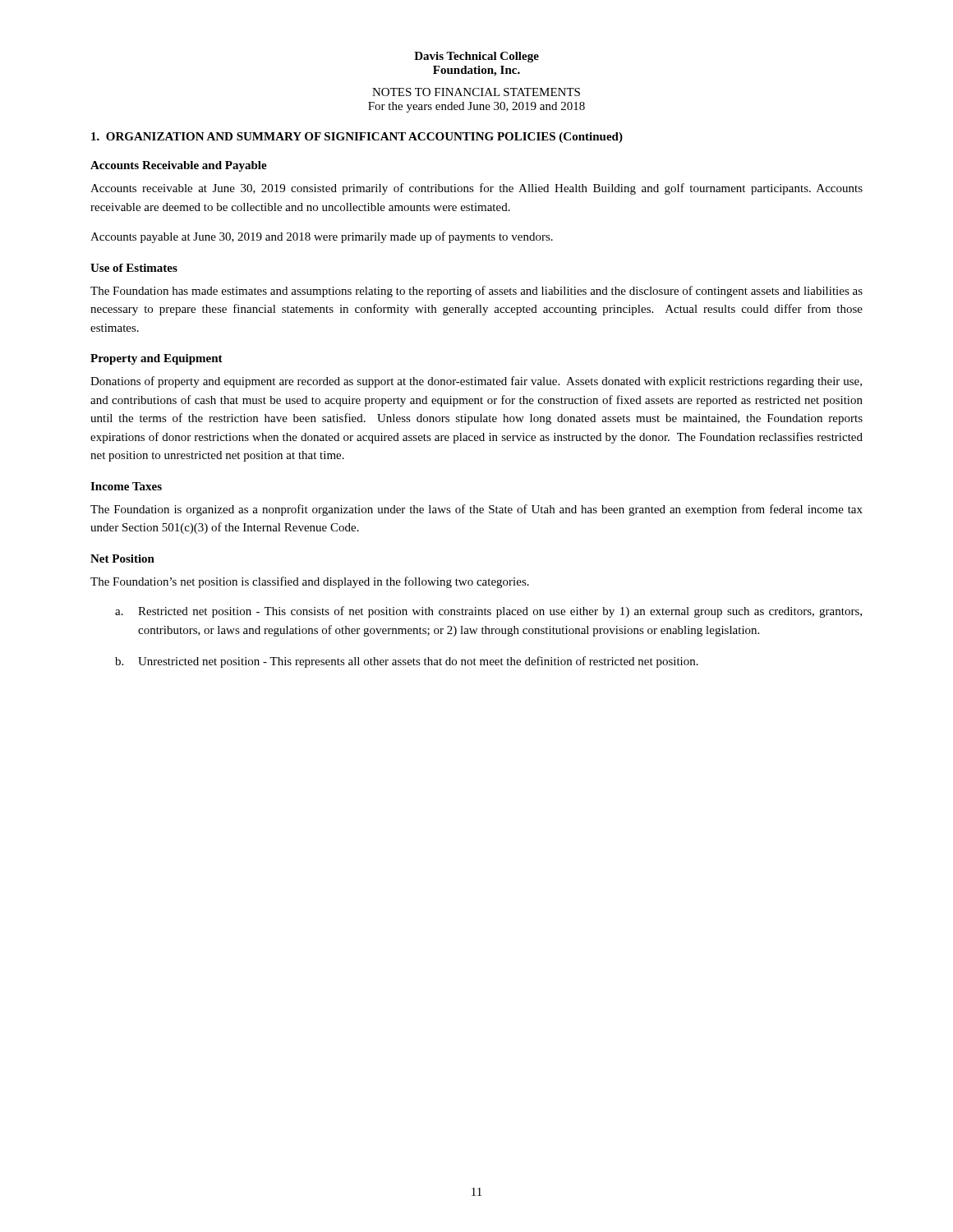
Task: Find the title that reads "Davis Technical College"
Action: [476, 63]
